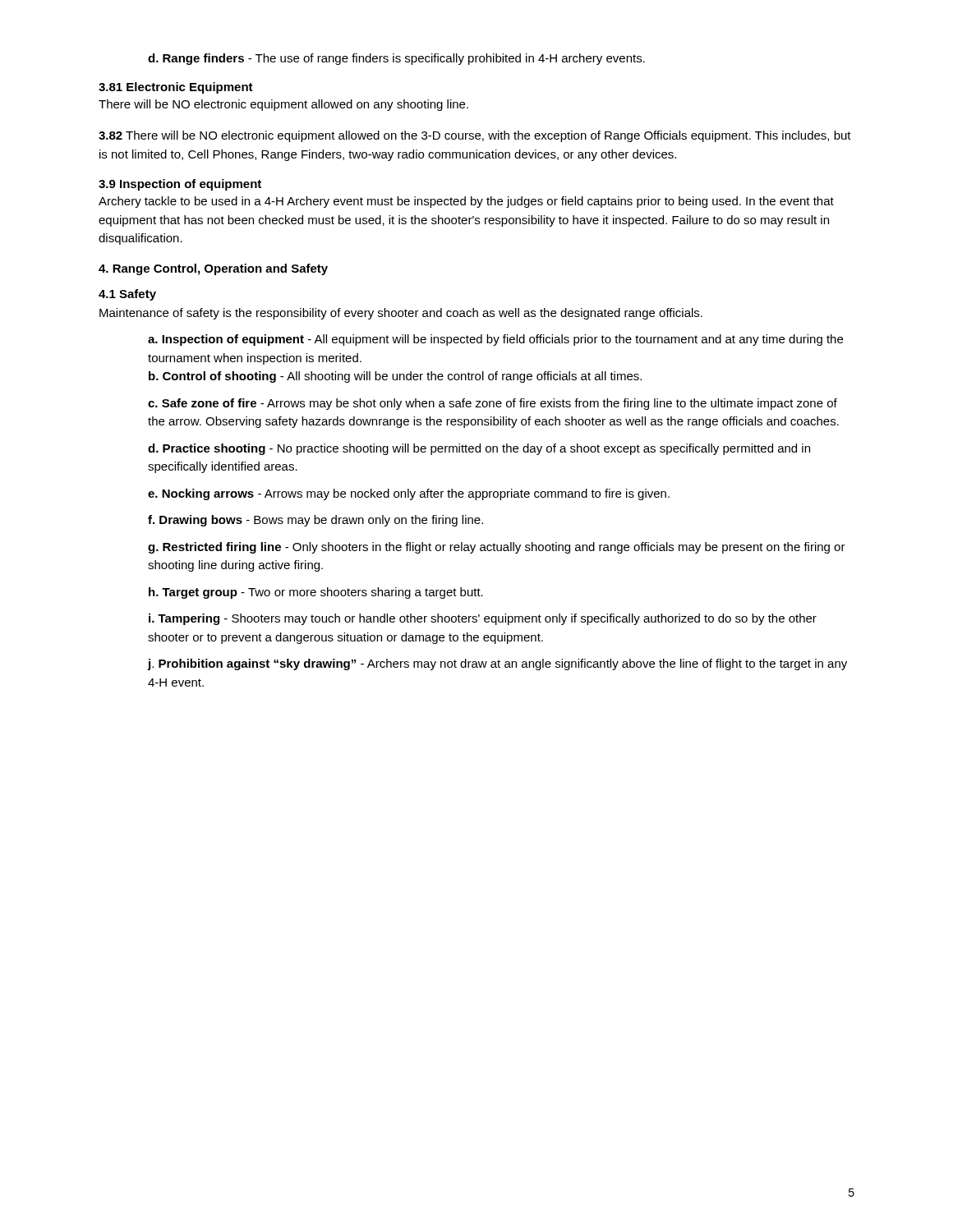Where is the passage that starts "82 There will be NO electronic"?

coord(476,145)
